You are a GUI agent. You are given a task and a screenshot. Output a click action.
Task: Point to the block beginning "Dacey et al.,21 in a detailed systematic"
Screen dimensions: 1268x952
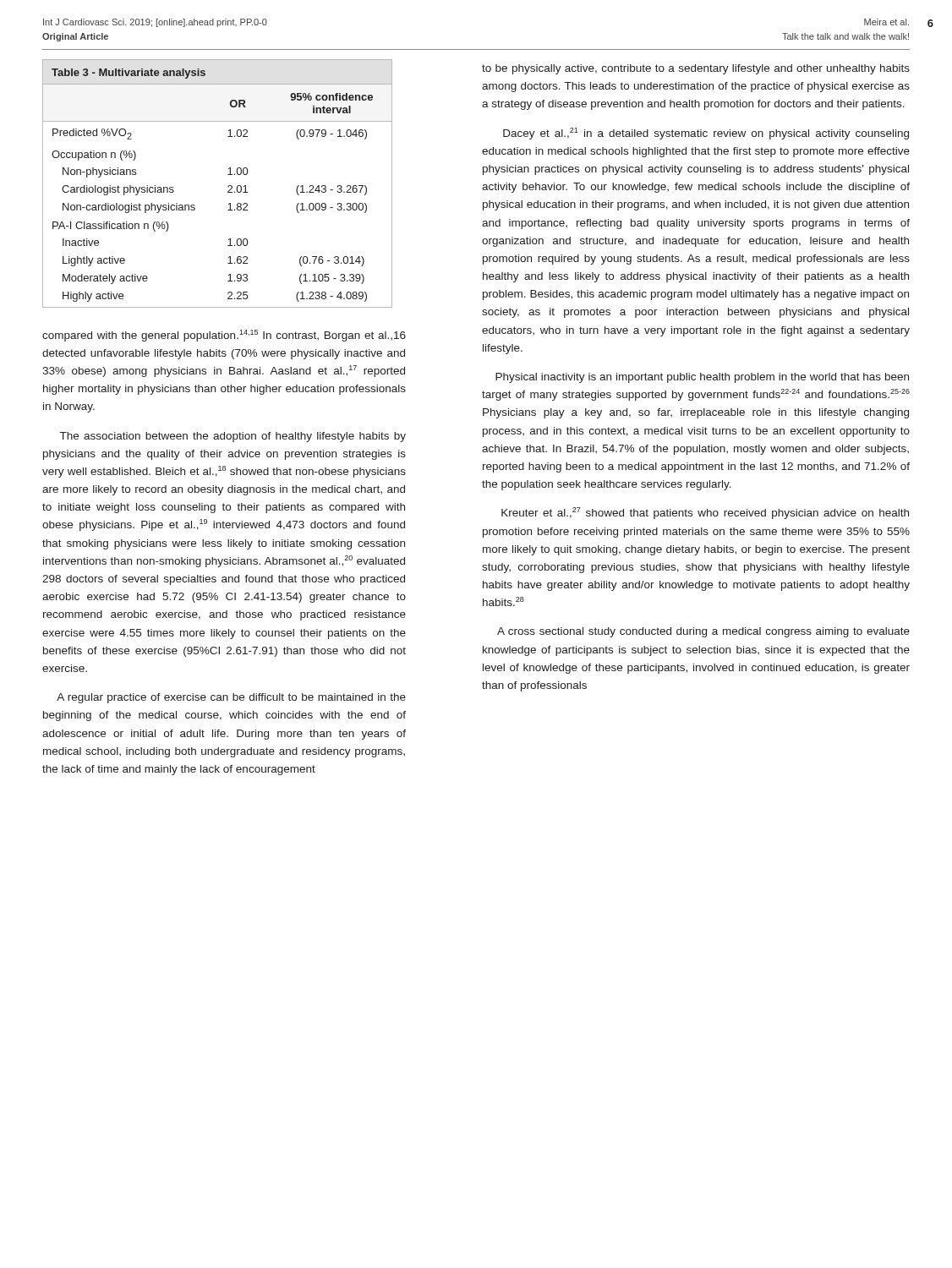click(696, 240)
